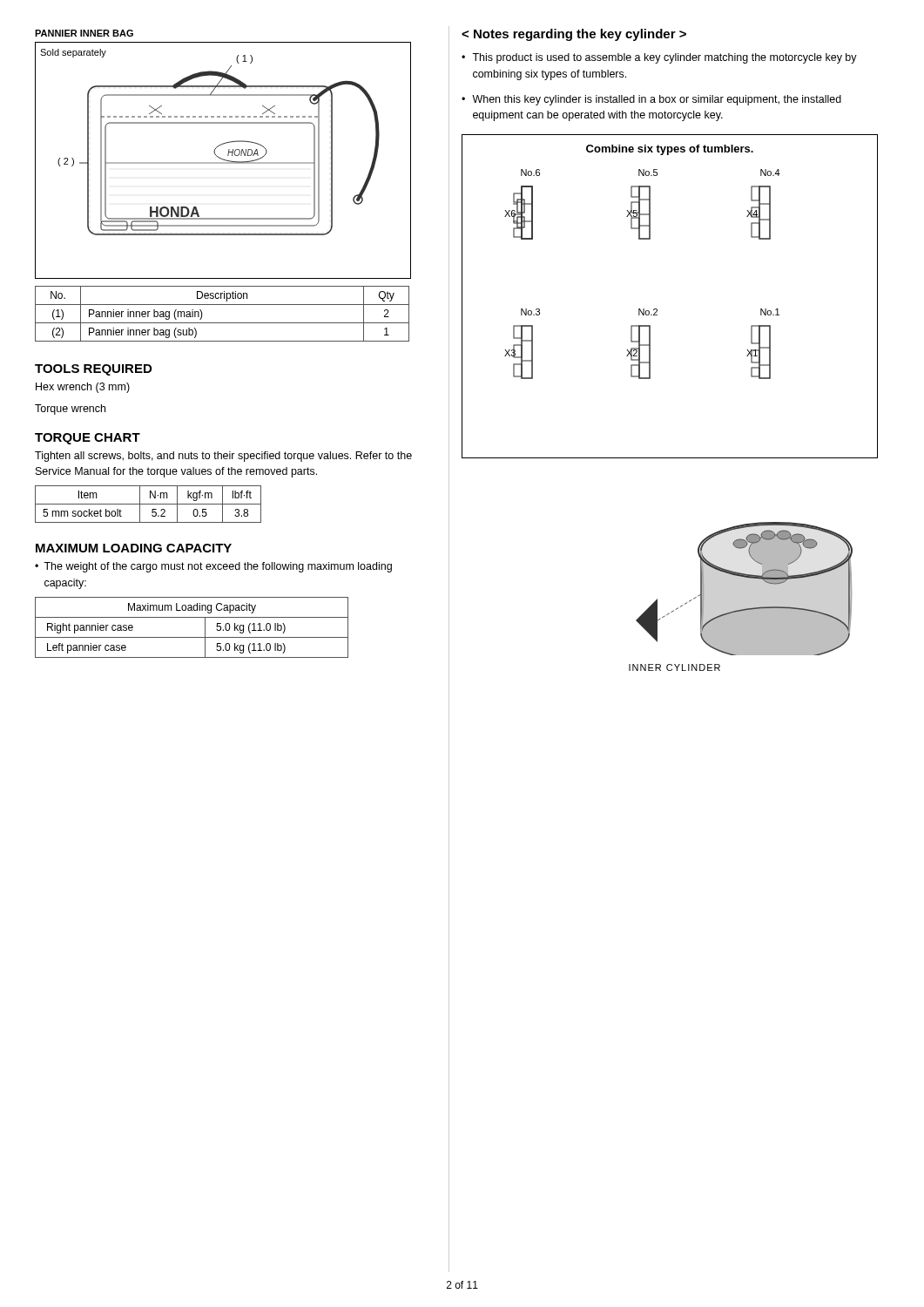Find the section header that reads "TOOLS REQUIRED"
Image resolution: width=924 pixels, height=1307 pixels.
click(x=94, y=368)
